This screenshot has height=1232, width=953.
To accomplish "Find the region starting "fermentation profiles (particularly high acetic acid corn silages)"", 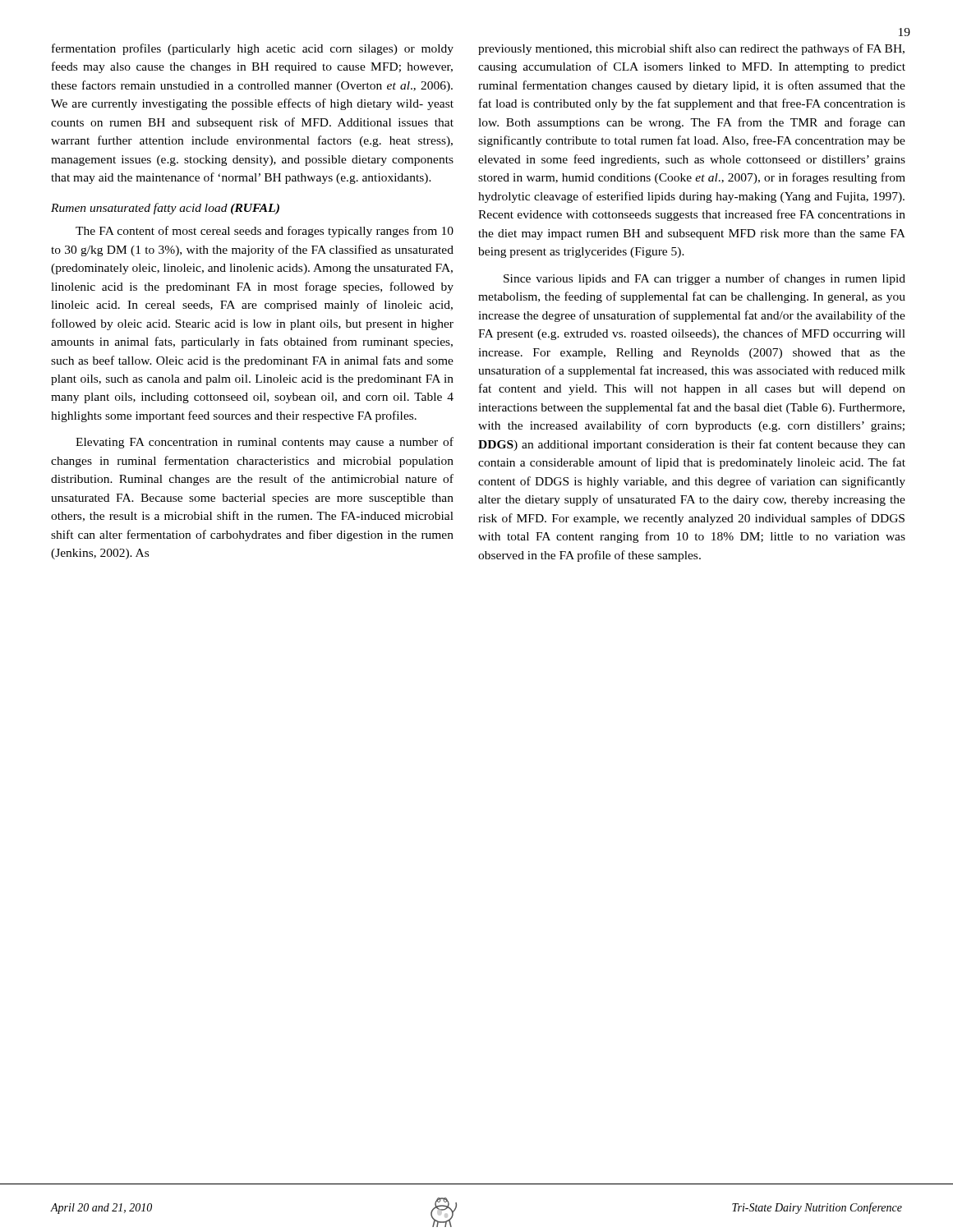I will (x=252, y=113).
